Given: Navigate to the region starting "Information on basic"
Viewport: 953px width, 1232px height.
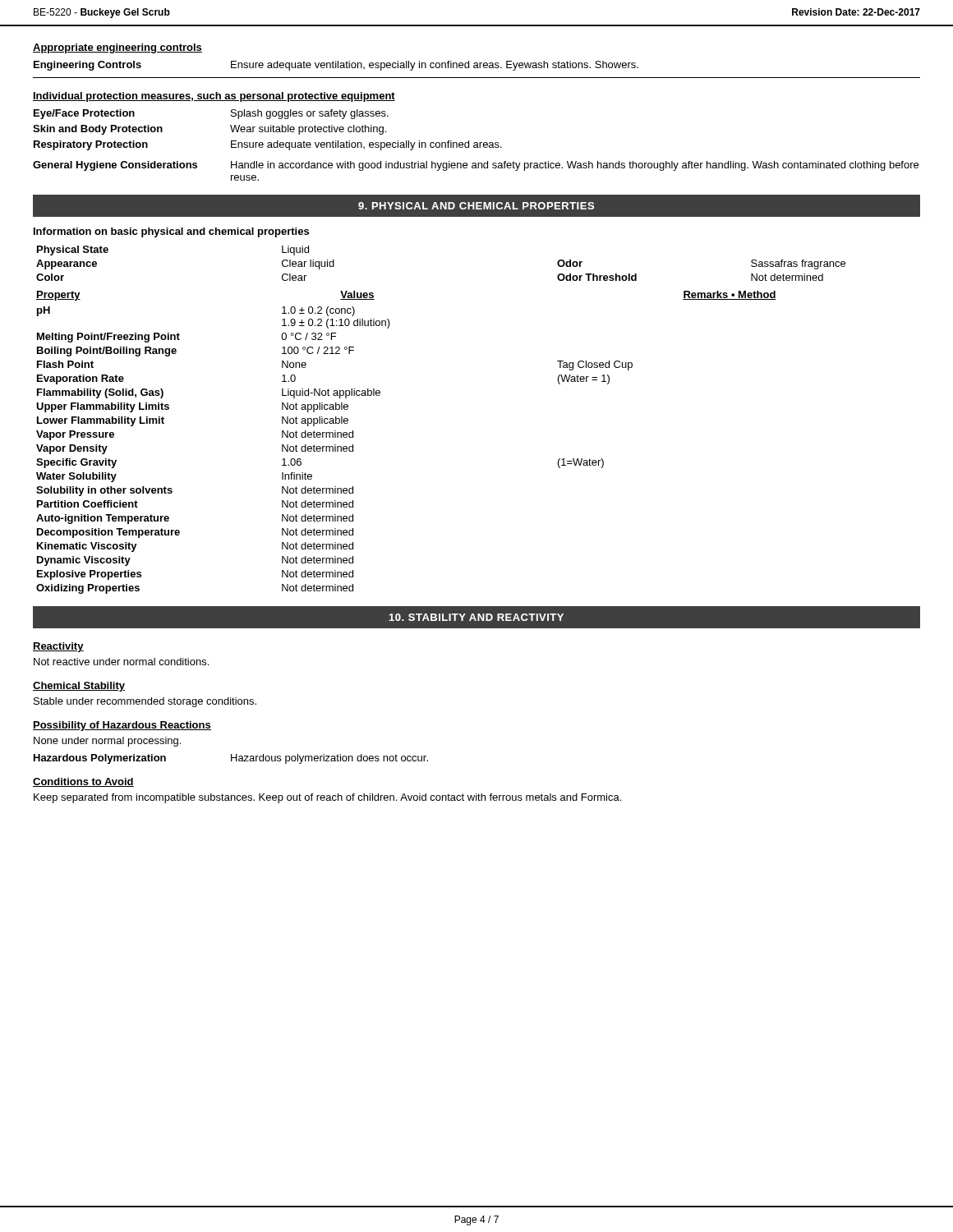Looking at the screenshot, I should (x=171, y=231).
